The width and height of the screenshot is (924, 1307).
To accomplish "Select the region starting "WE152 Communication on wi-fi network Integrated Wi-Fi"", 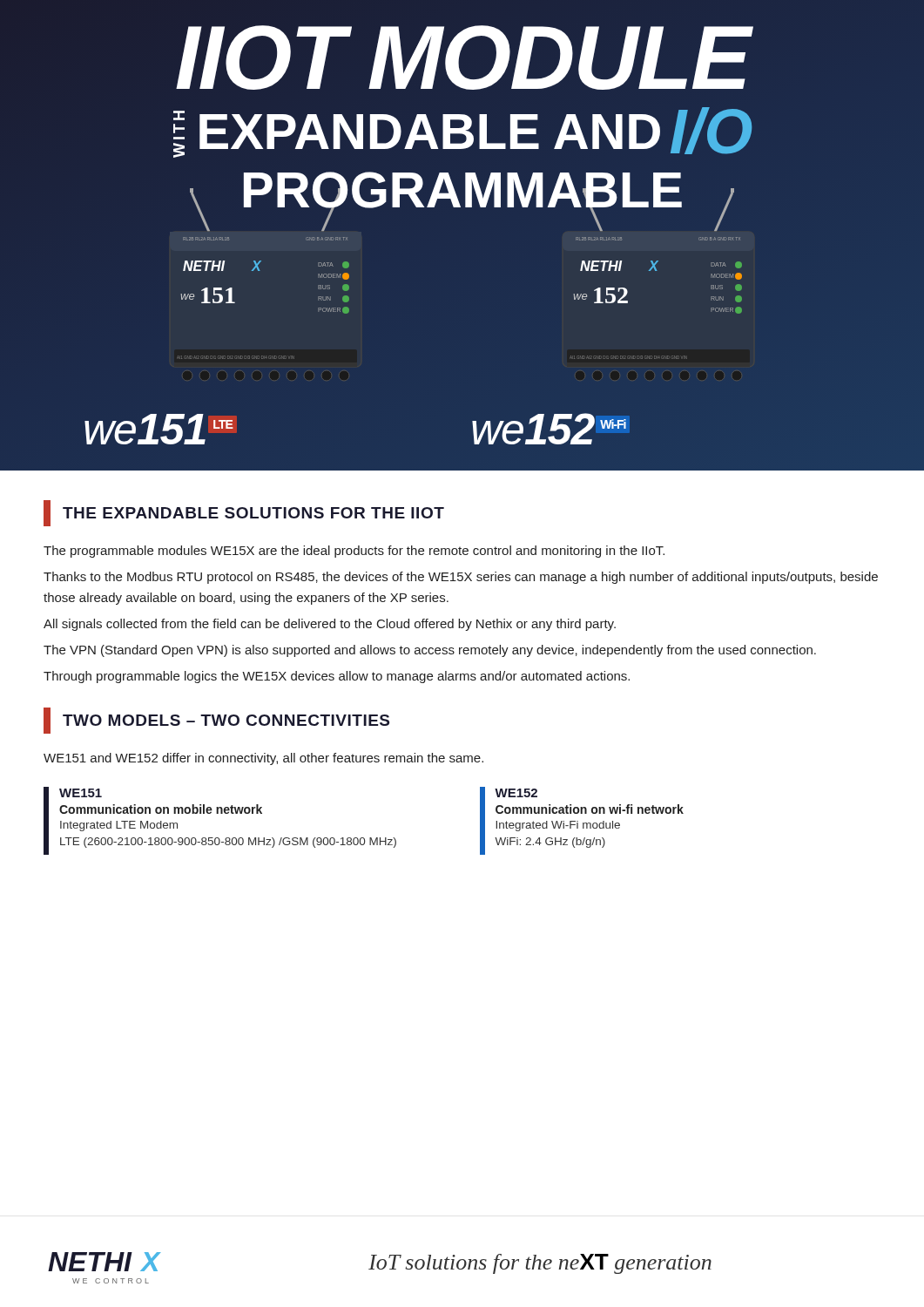I will 581,820.
